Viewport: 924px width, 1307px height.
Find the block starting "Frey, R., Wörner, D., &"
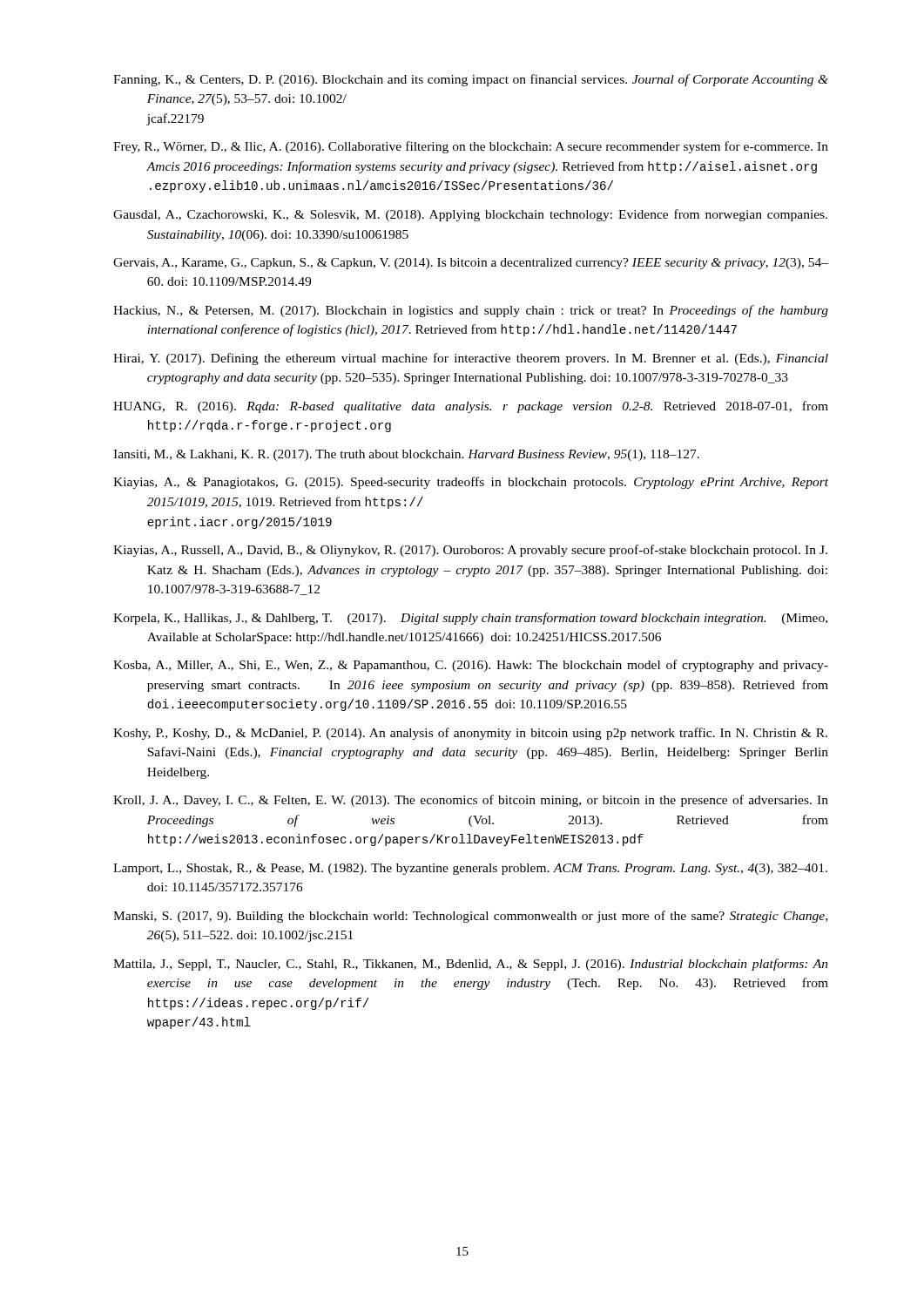pos(471,167)
